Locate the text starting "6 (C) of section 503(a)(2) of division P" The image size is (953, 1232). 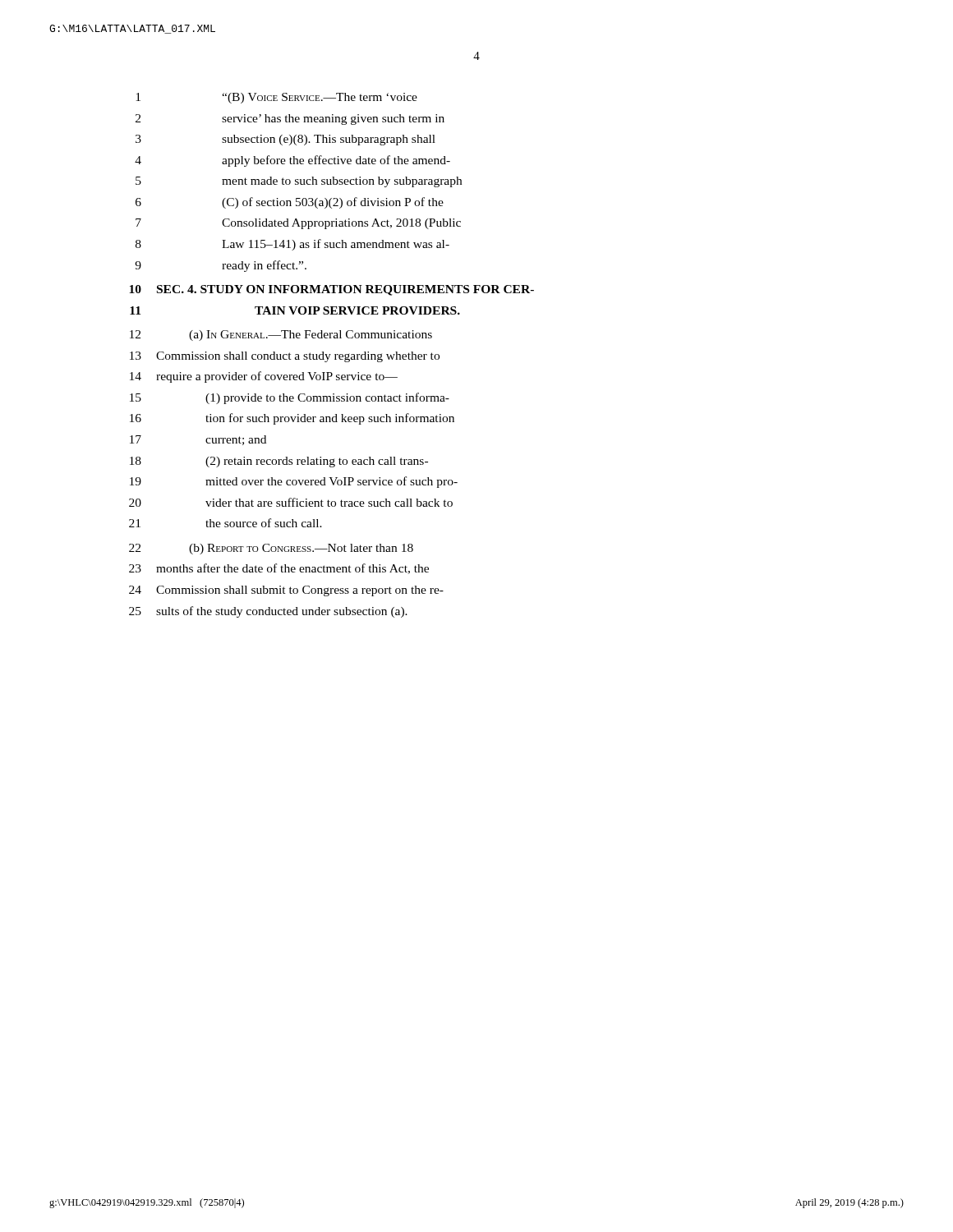290,203
